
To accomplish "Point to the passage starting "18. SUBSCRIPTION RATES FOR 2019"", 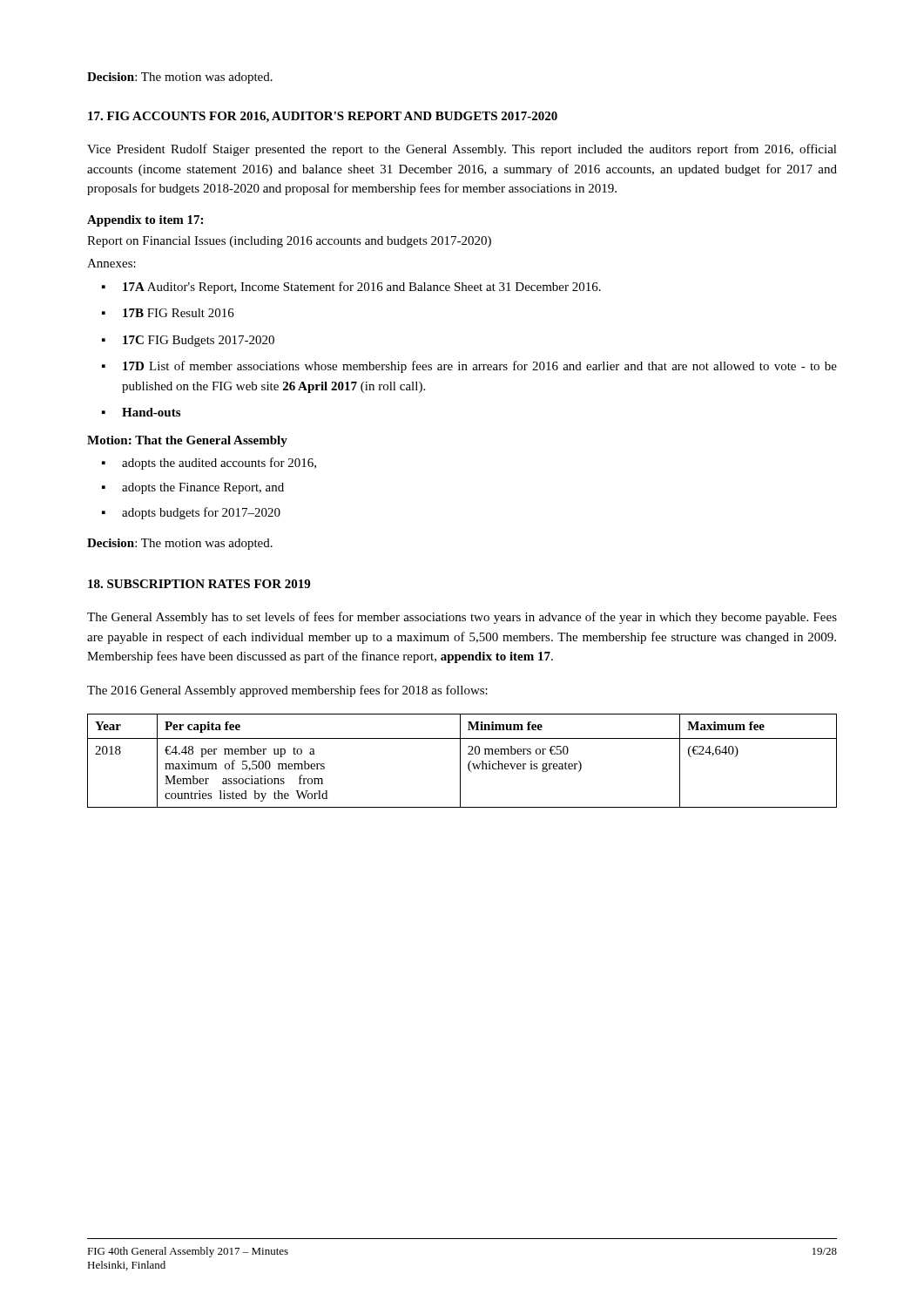I will pos(199,584).
